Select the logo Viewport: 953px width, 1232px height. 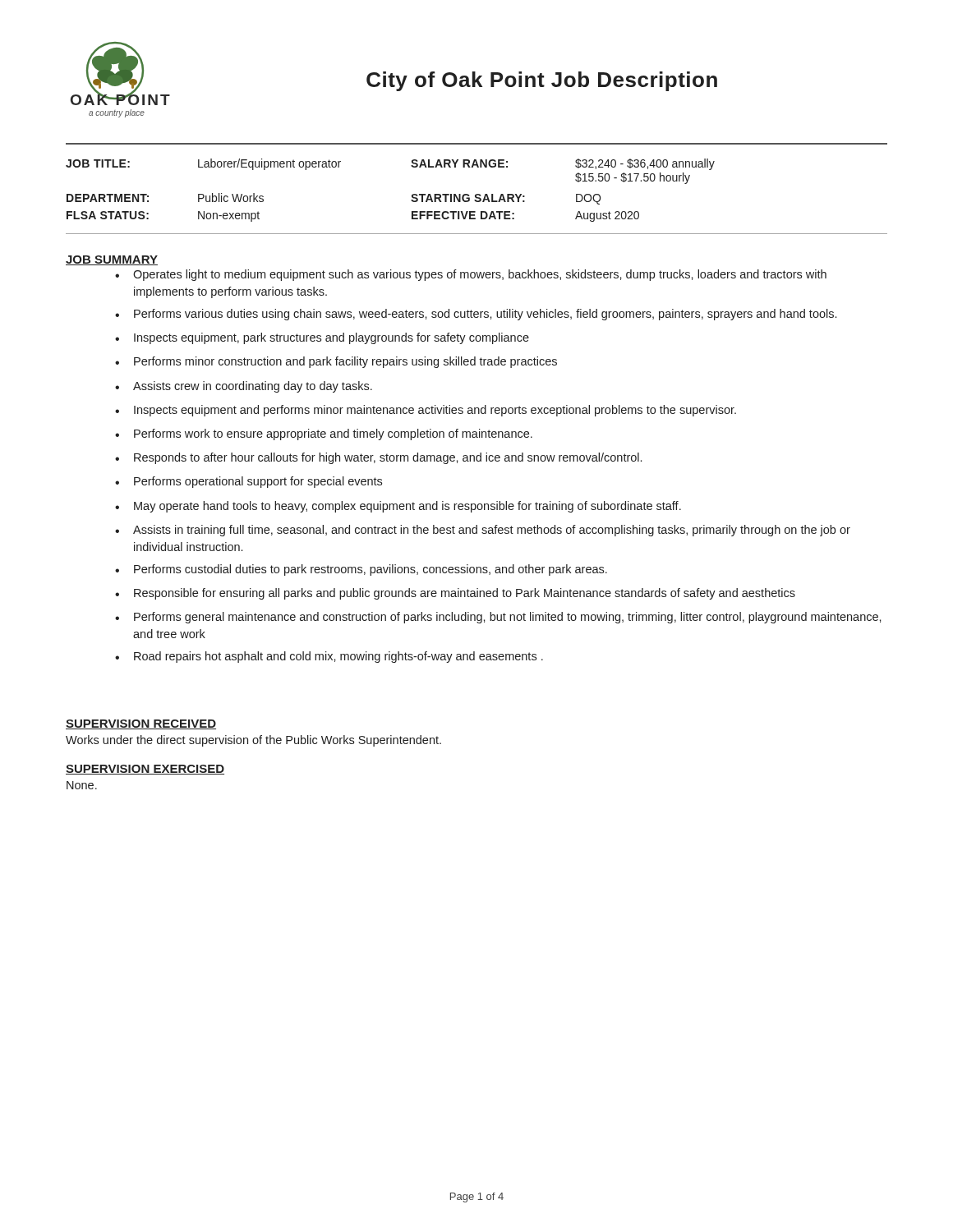[x=131, y=80]
